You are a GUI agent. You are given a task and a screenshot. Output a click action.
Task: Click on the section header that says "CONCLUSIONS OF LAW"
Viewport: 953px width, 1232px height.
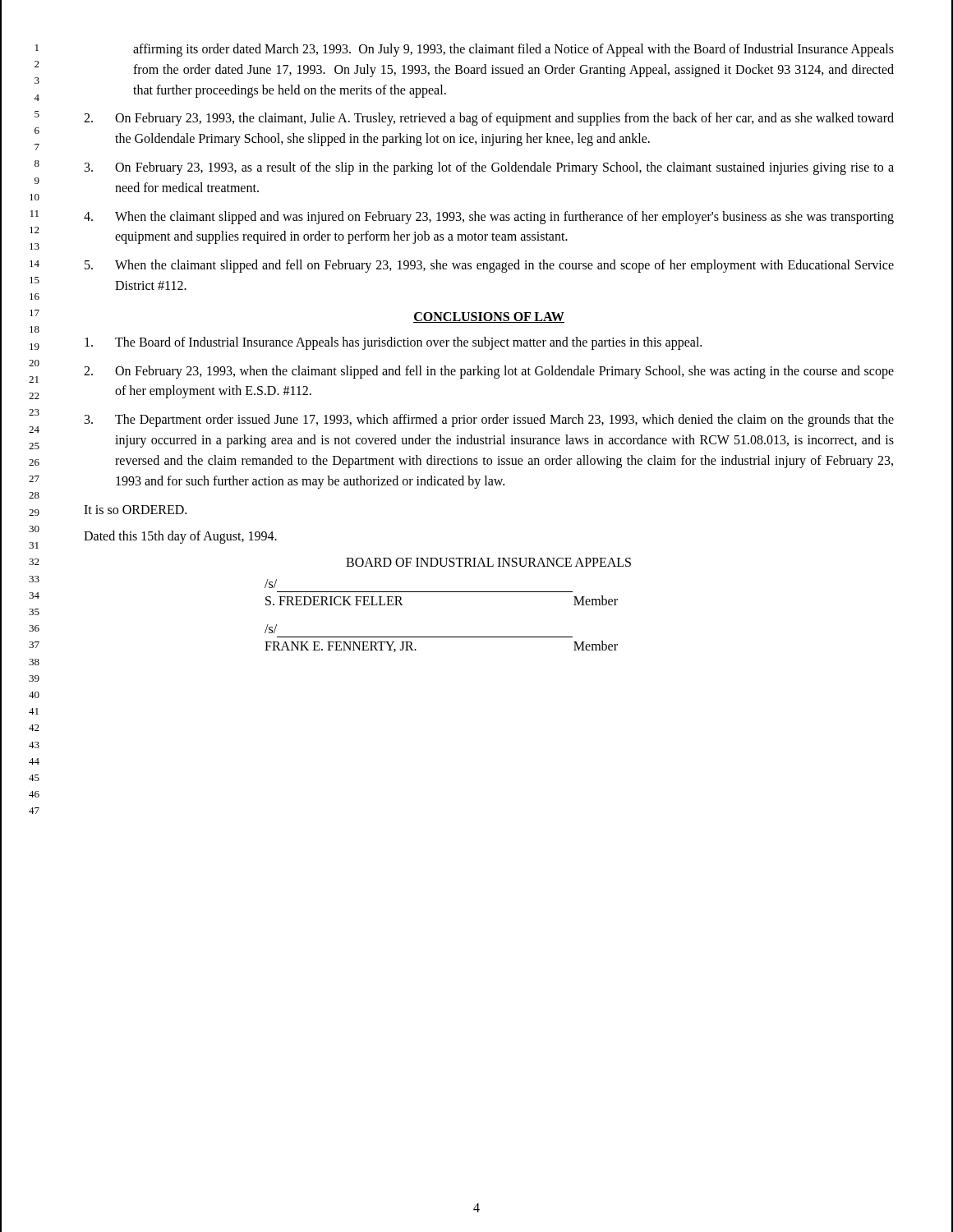489,316
